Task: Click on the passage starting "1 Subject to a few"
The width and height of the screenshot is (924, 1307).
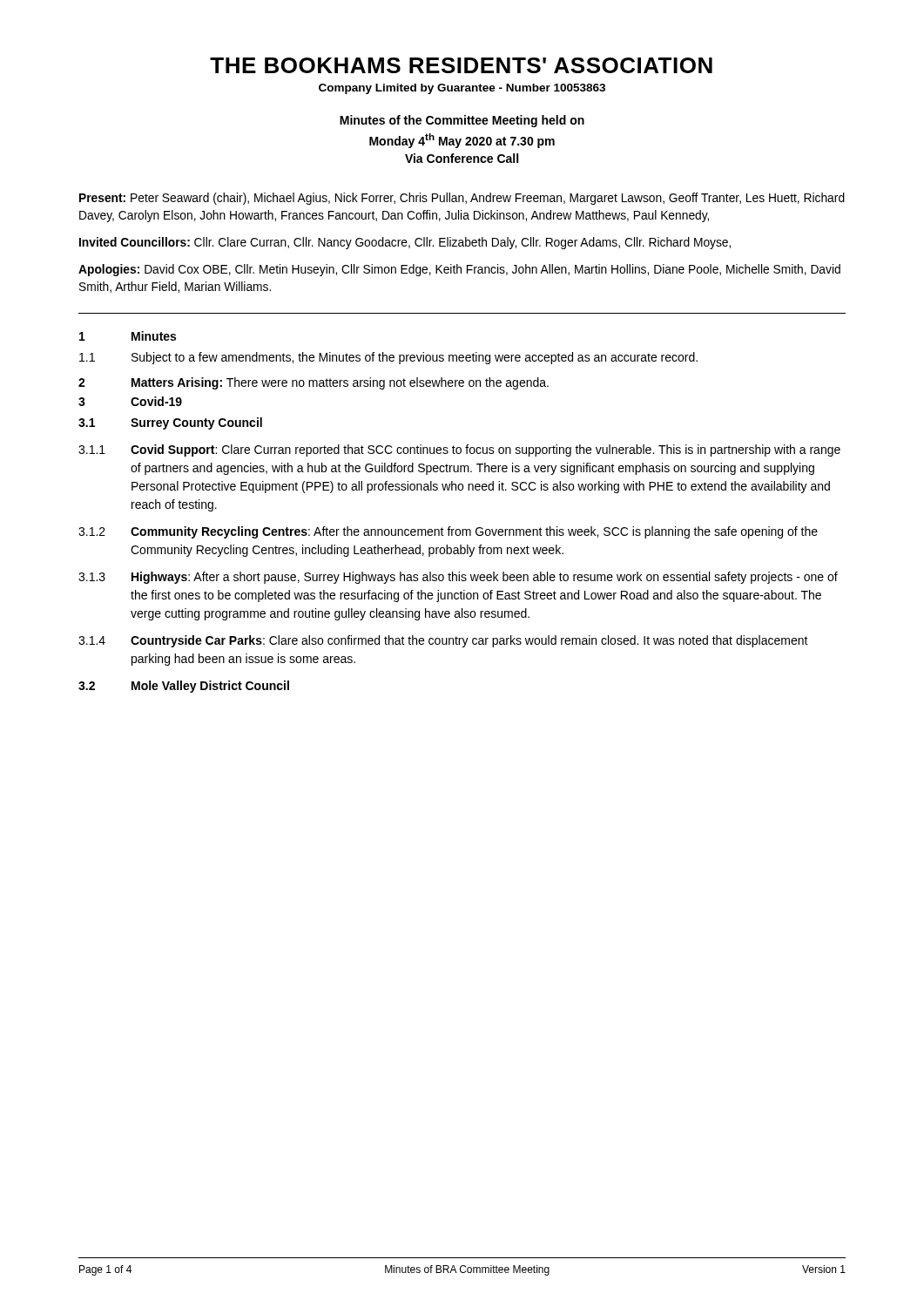Action: [x=462, y=358]
